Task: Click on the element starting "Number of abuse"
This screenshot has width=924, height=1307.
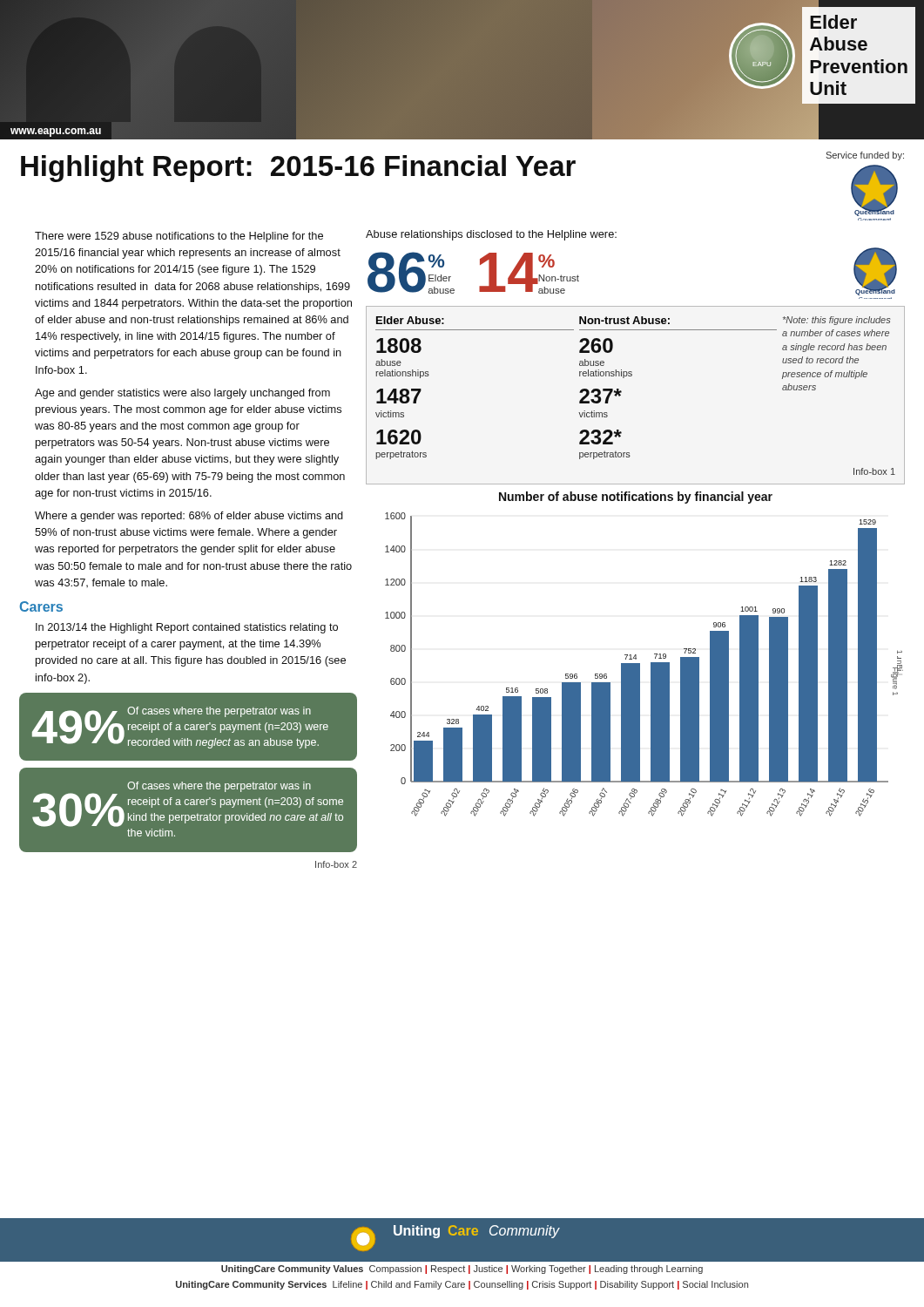Action: click(x=635, y=497)
